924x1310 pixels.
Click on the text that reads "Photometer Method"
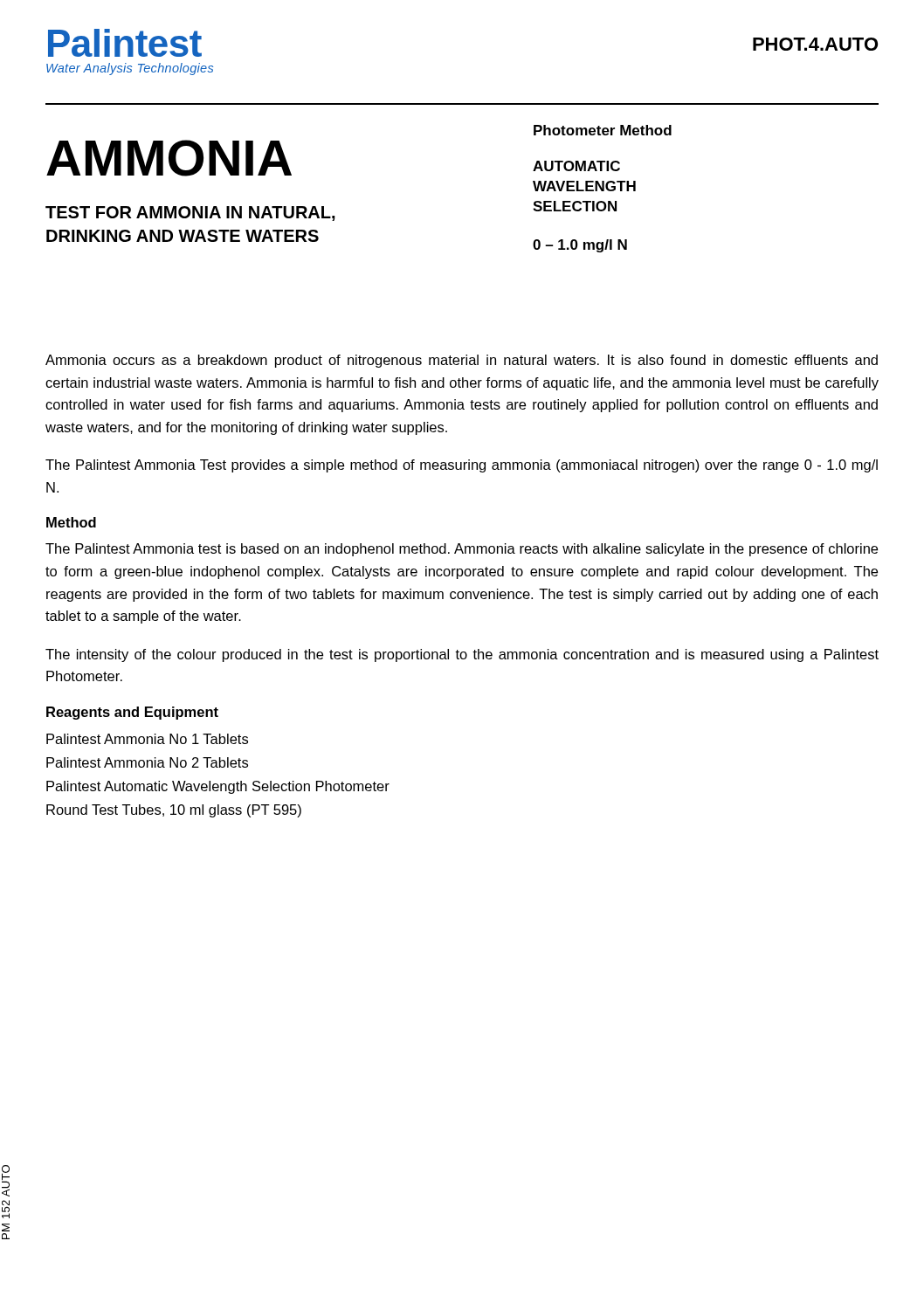click(602, 131)
